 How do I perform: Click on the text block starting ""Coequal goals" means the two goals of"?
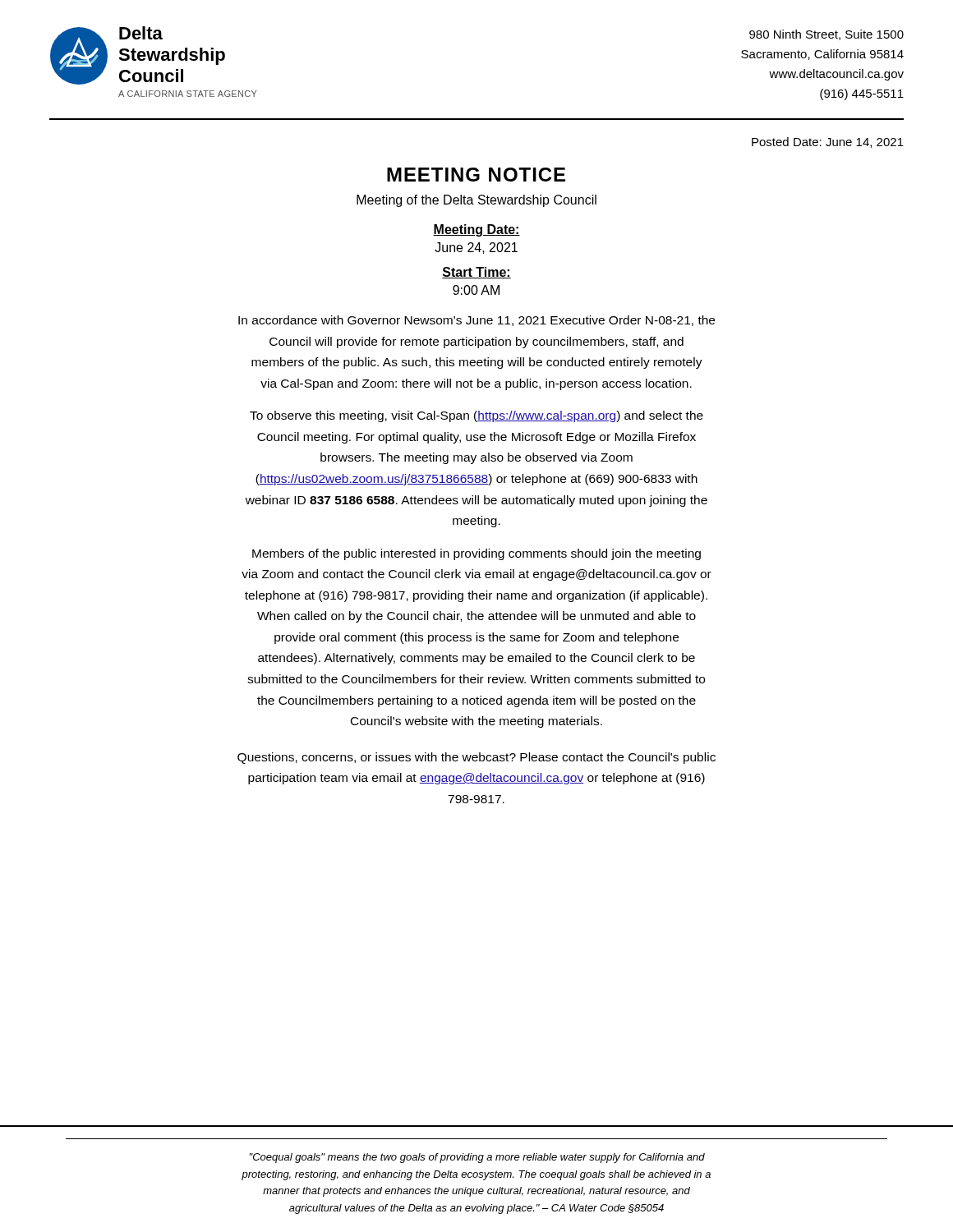tap(476, 1182)
